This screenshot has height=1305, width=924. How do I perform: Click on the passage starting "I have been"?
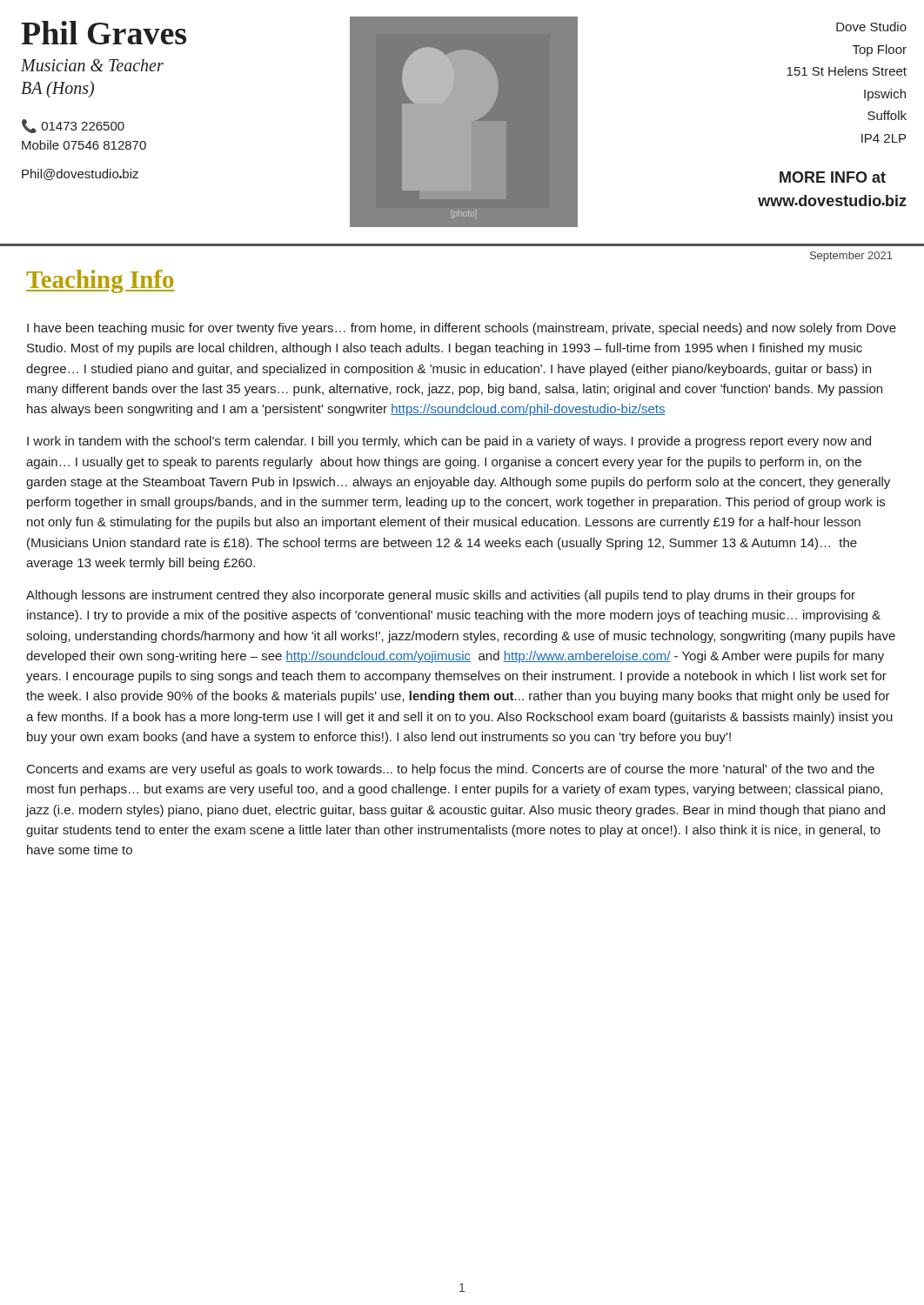(461, 368)
